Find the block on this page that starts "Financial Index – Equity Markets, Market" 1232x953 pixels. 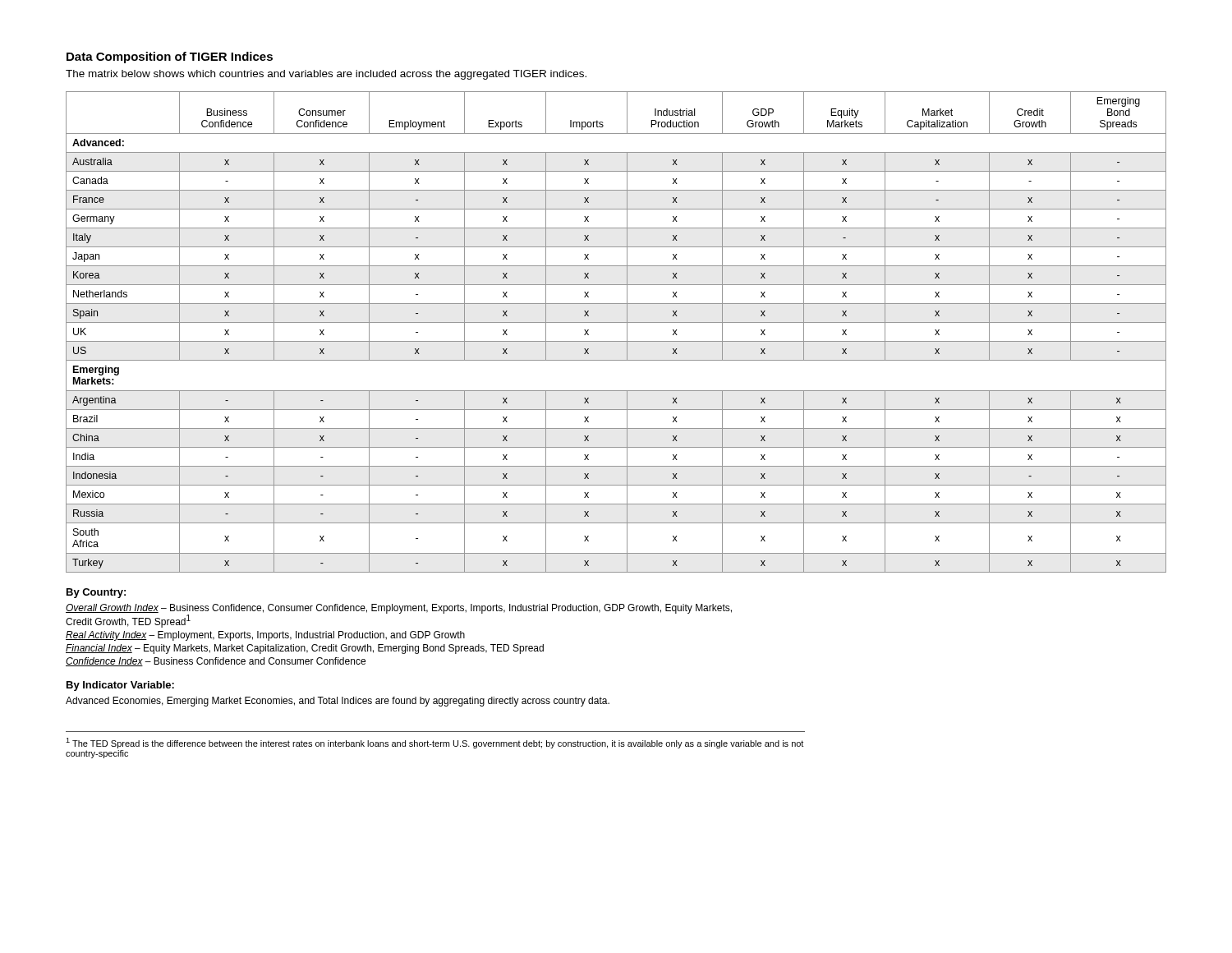pos(305,648)
